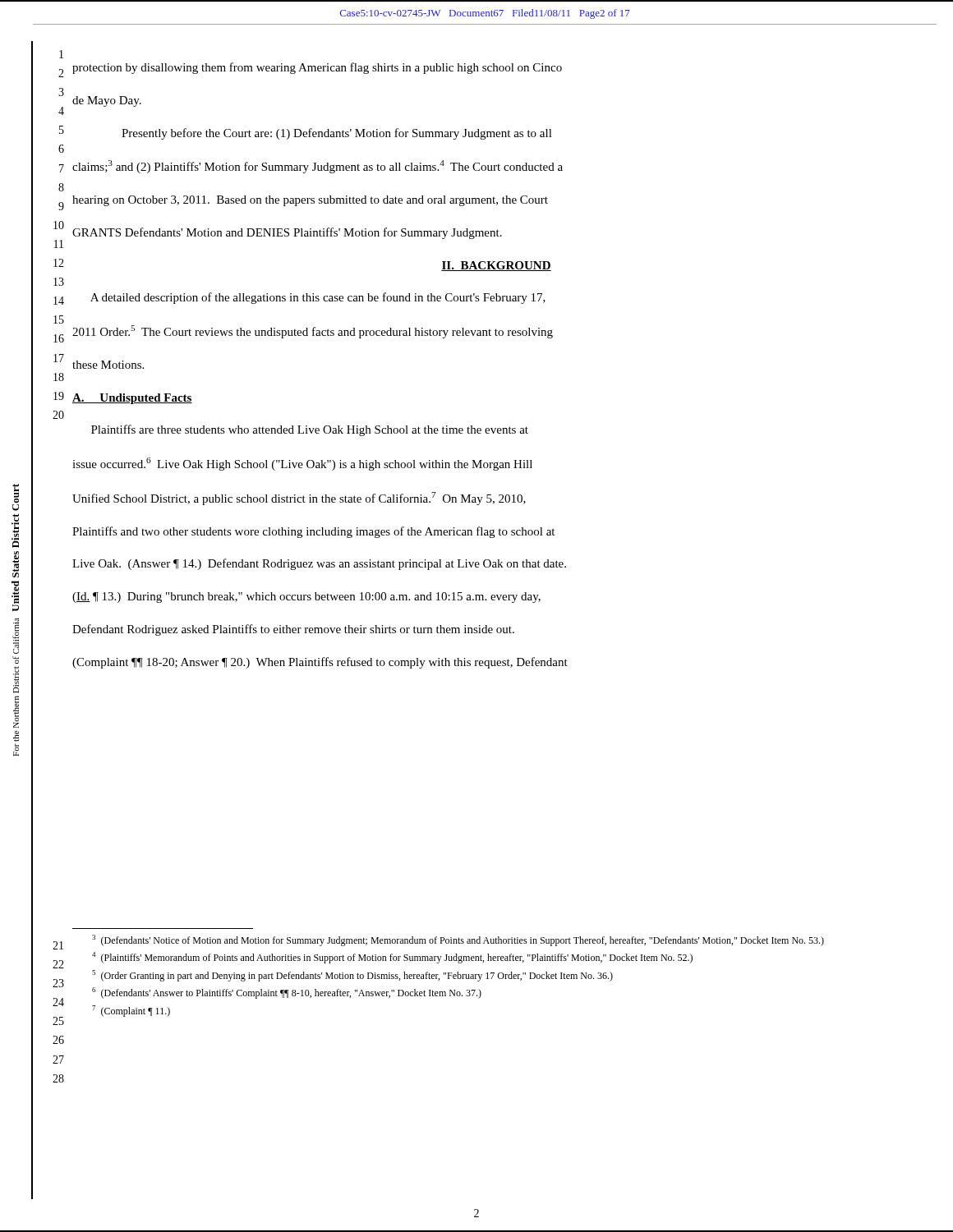The height and width of the screenshot is (1232, 953).
Task: Click on the element starting "5 (Order Granting in part"
Action: coord(343,975)
